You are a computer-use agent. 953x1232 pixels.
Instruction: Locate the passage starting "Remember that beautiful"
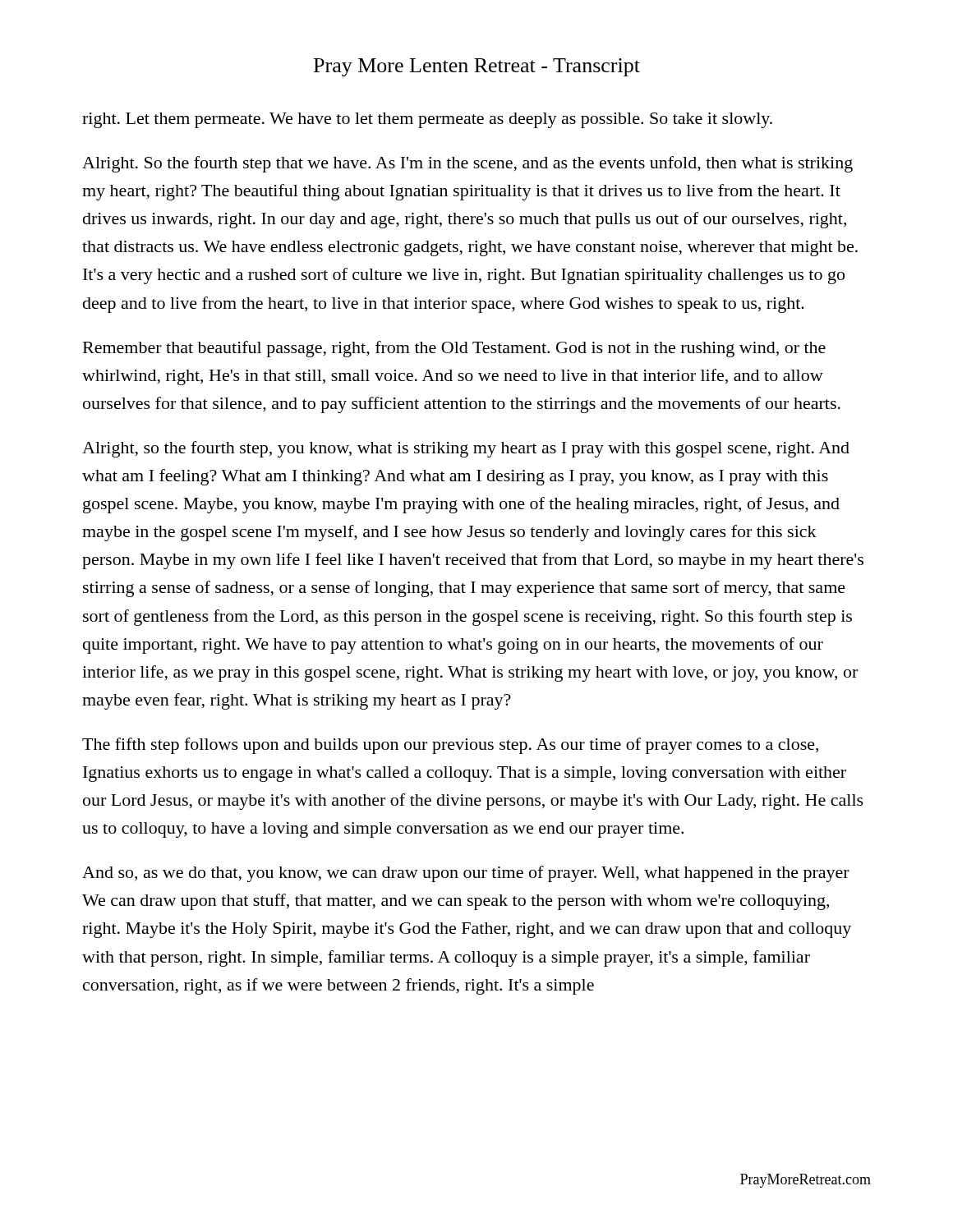click(x=462, y=375)
